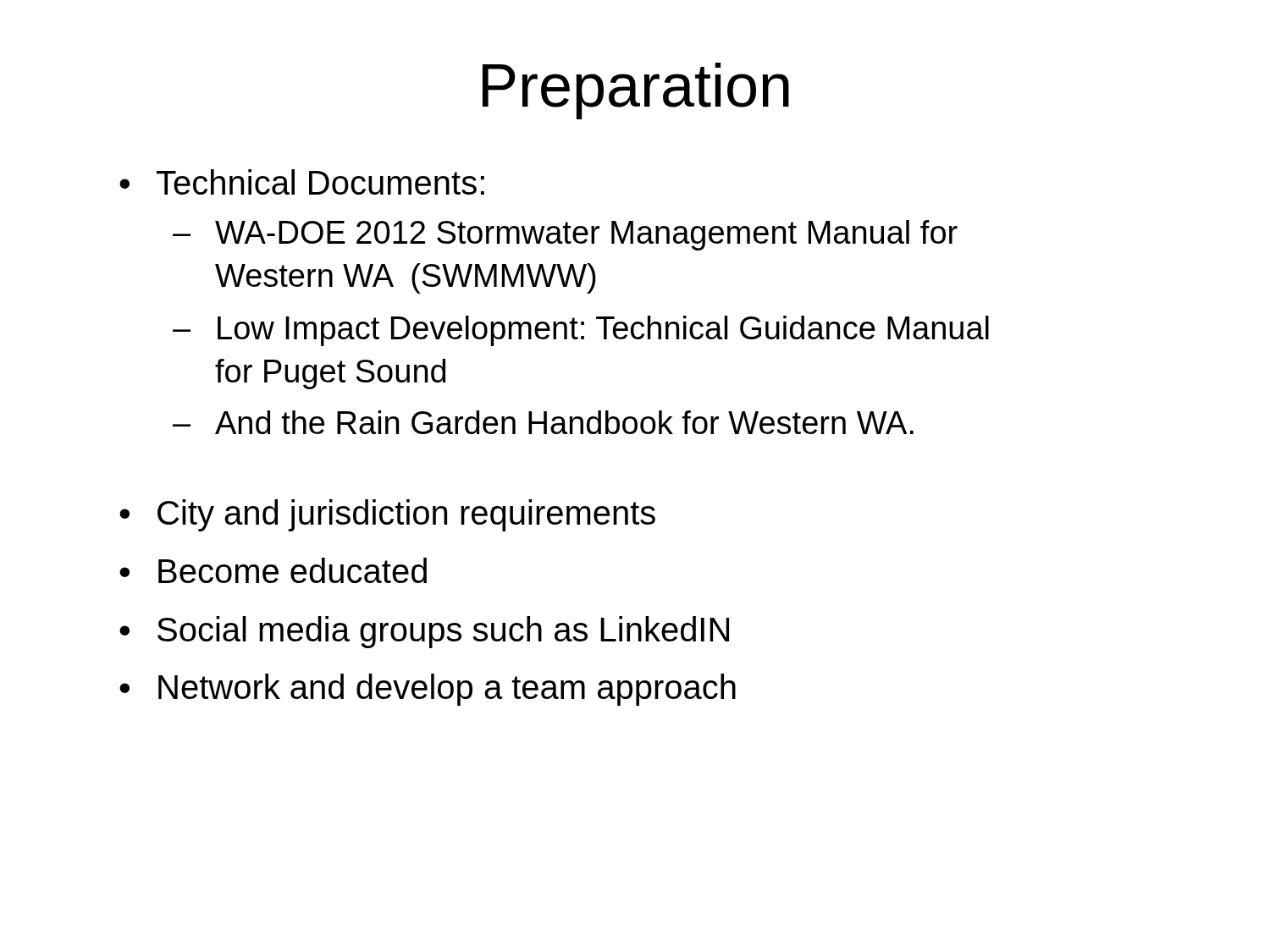Find the list item that reads "• Become educated"

tap(273, 570)
